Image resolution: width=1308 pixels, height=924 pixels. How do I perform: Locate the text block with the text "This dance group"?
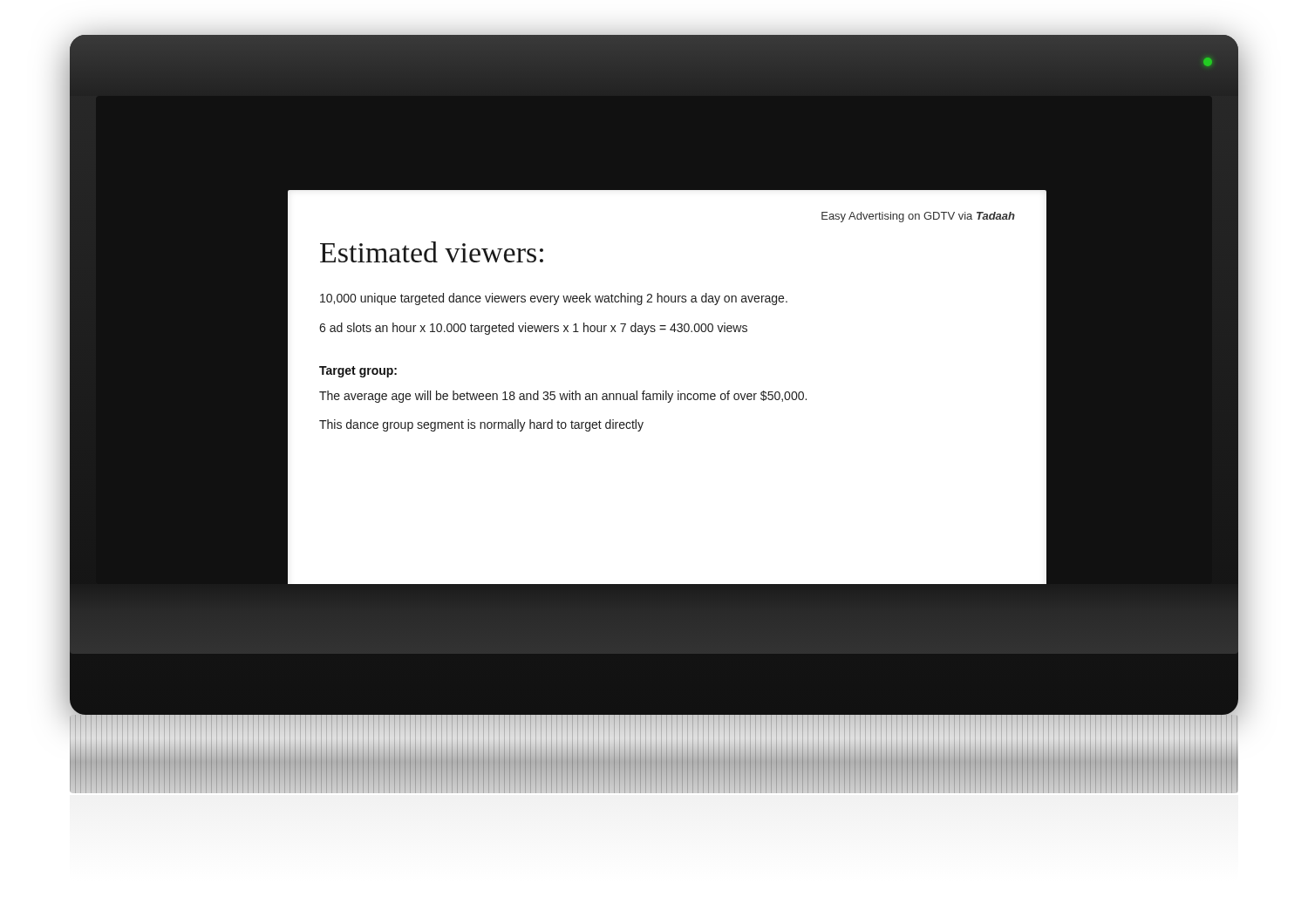(x=481, y=425)
